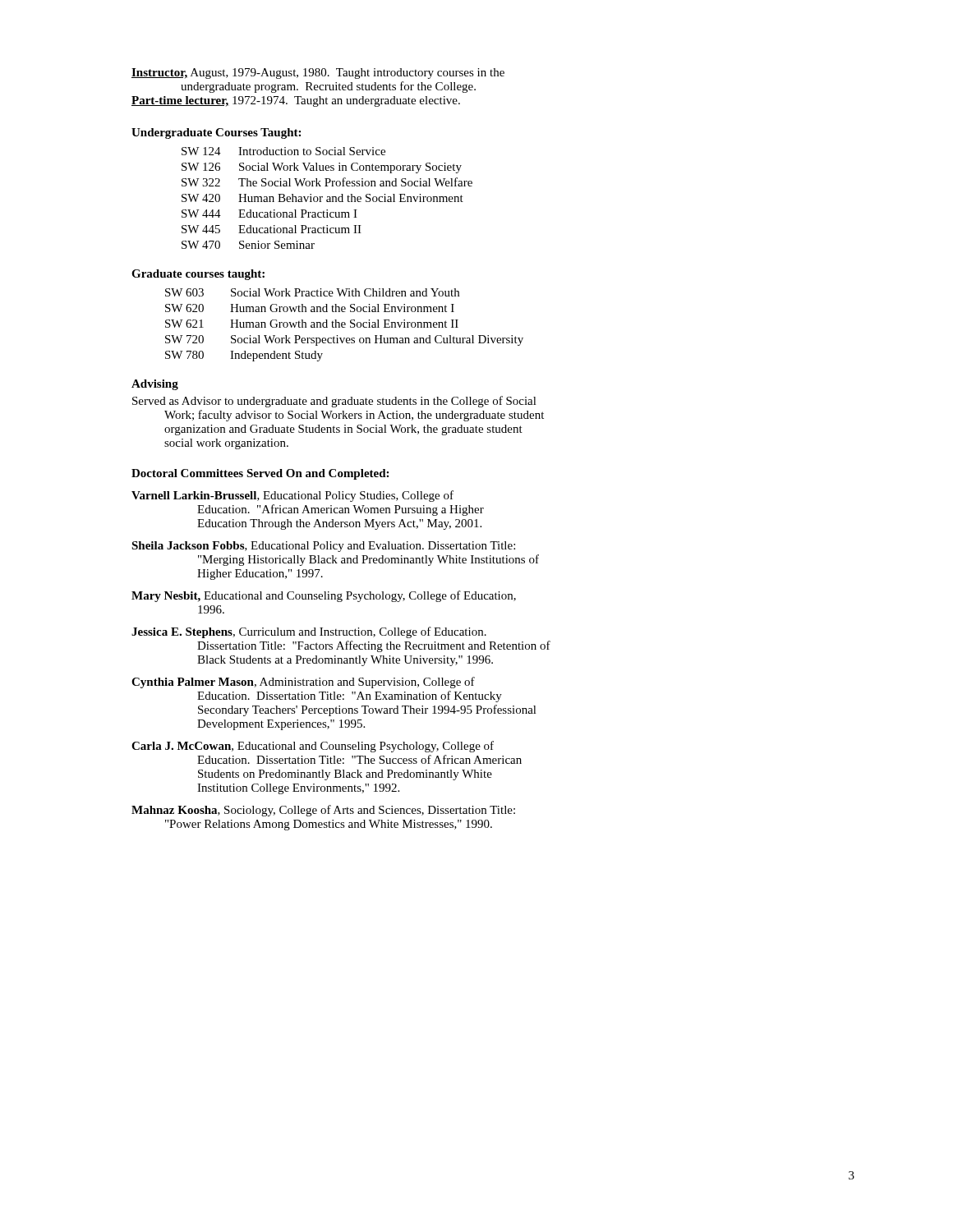Click on the list item with the text "SW 322The Social"
Viewport: 953px width, 1232px height.
pos(327,182)
